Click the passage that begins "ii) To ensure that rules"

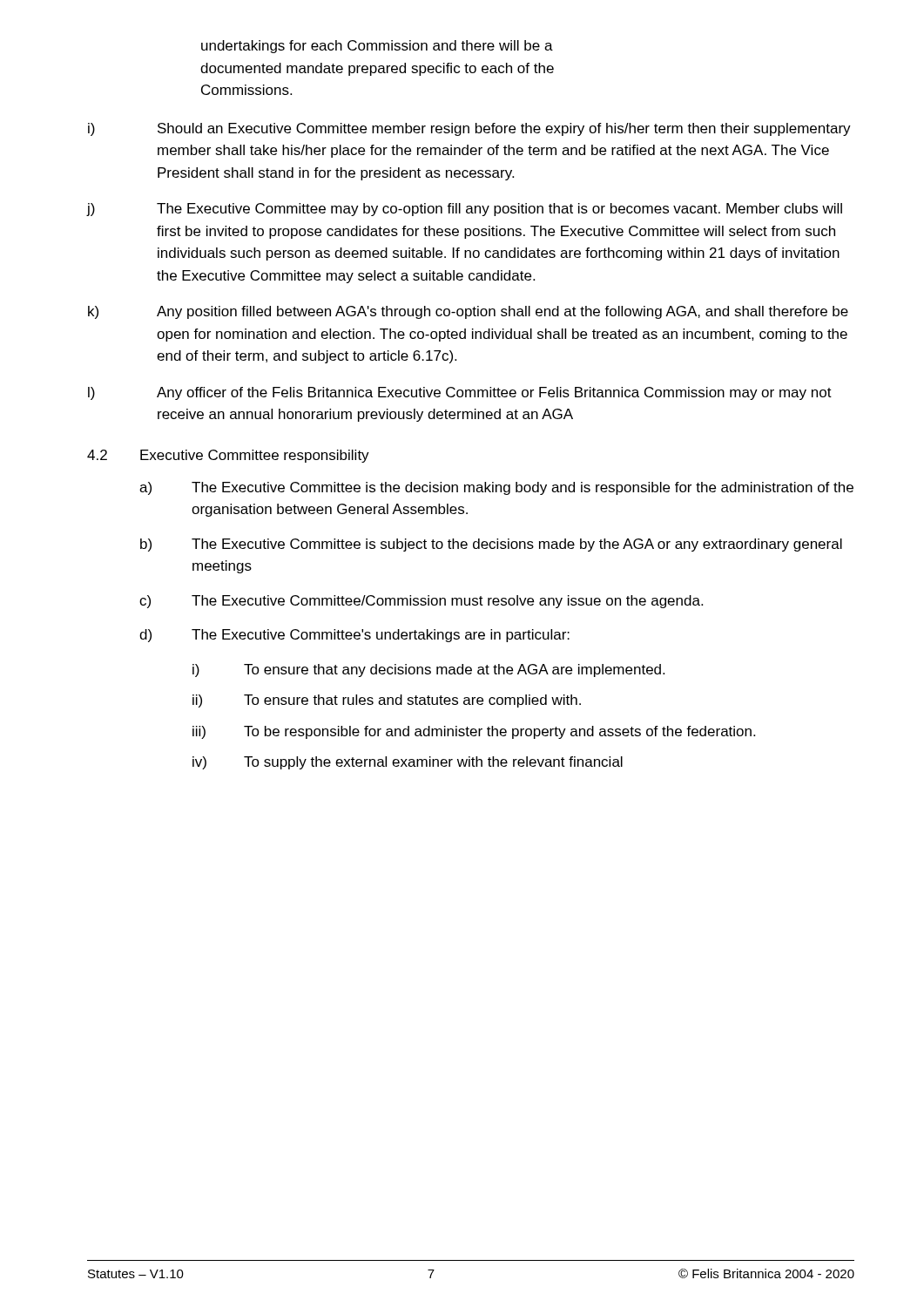[x=523, y=700]
